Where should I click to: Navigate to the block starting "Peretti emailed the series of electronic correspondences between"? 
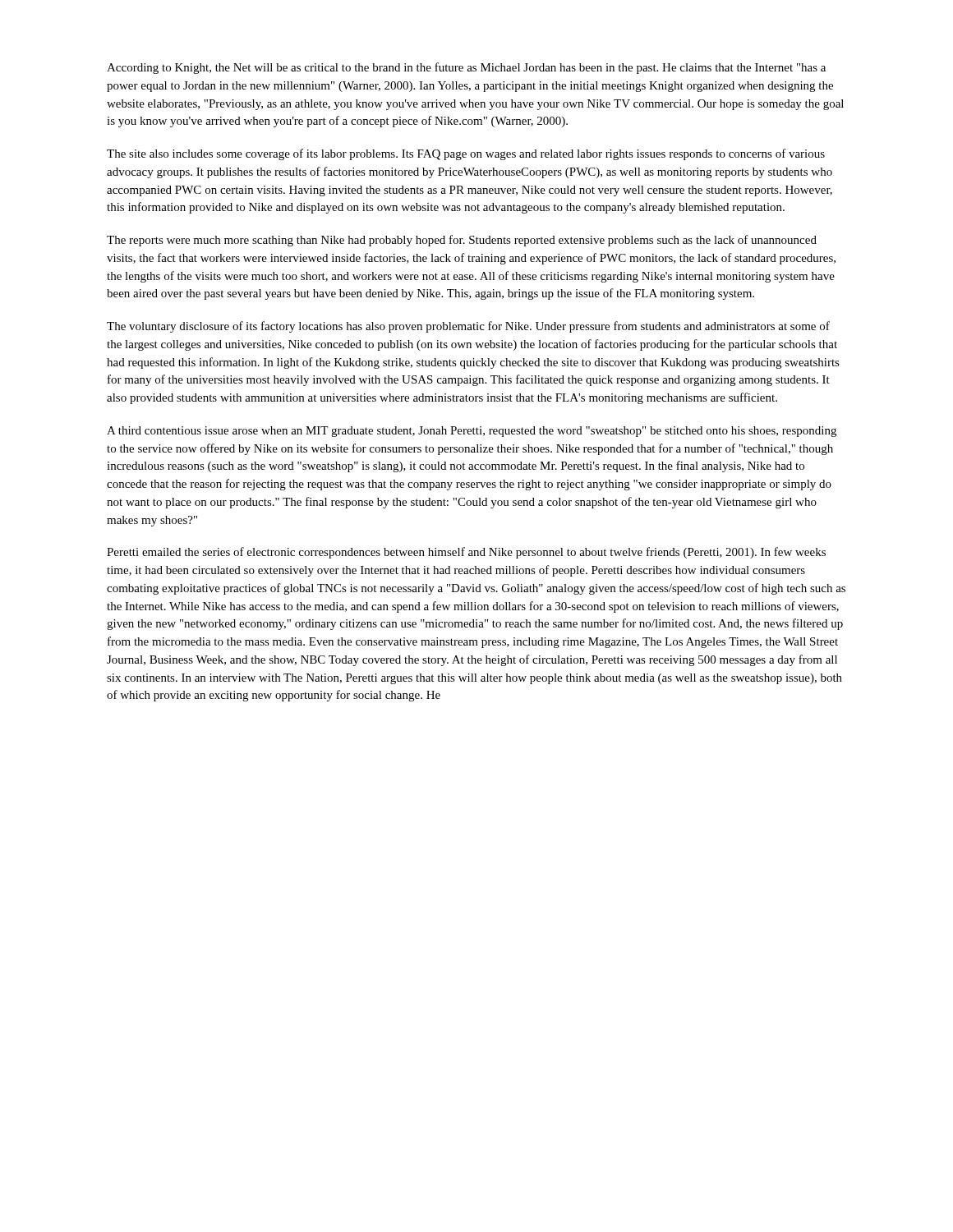[476, 624]
